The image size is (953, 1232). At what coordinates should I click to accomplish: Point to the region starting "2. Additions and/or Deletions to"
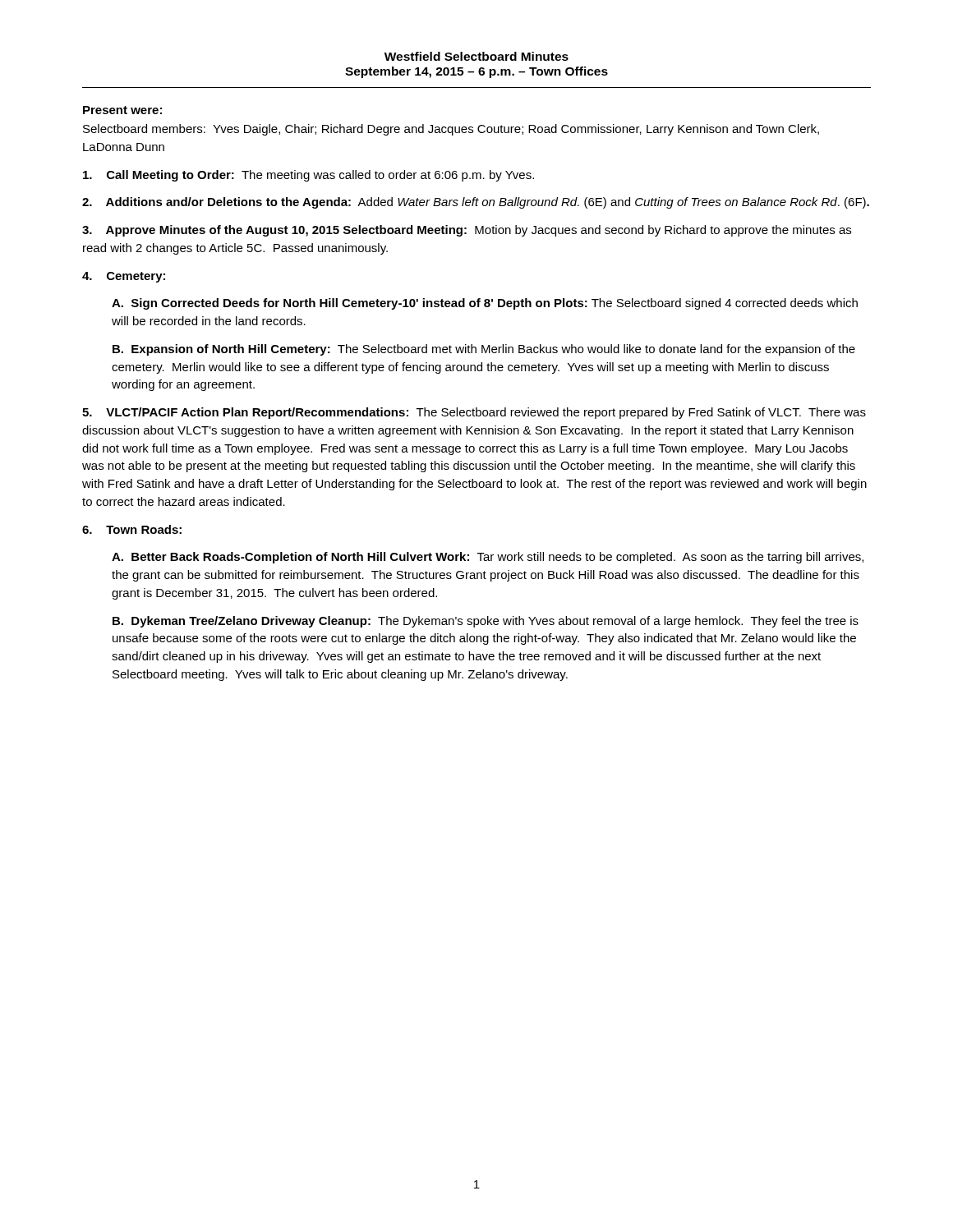(476, 202)
